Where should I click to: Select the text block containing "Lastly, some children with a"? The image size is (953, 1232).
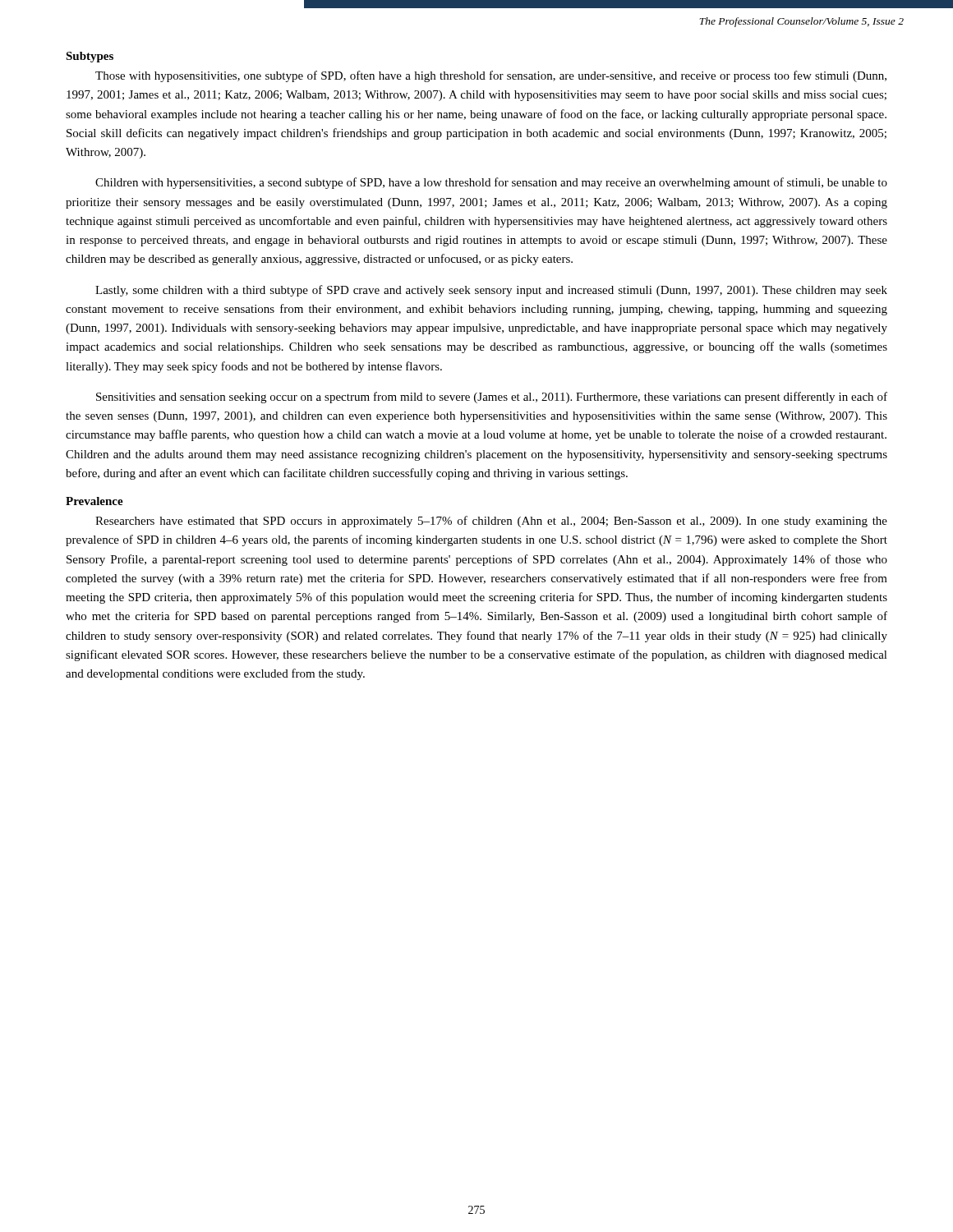point(476,328)
